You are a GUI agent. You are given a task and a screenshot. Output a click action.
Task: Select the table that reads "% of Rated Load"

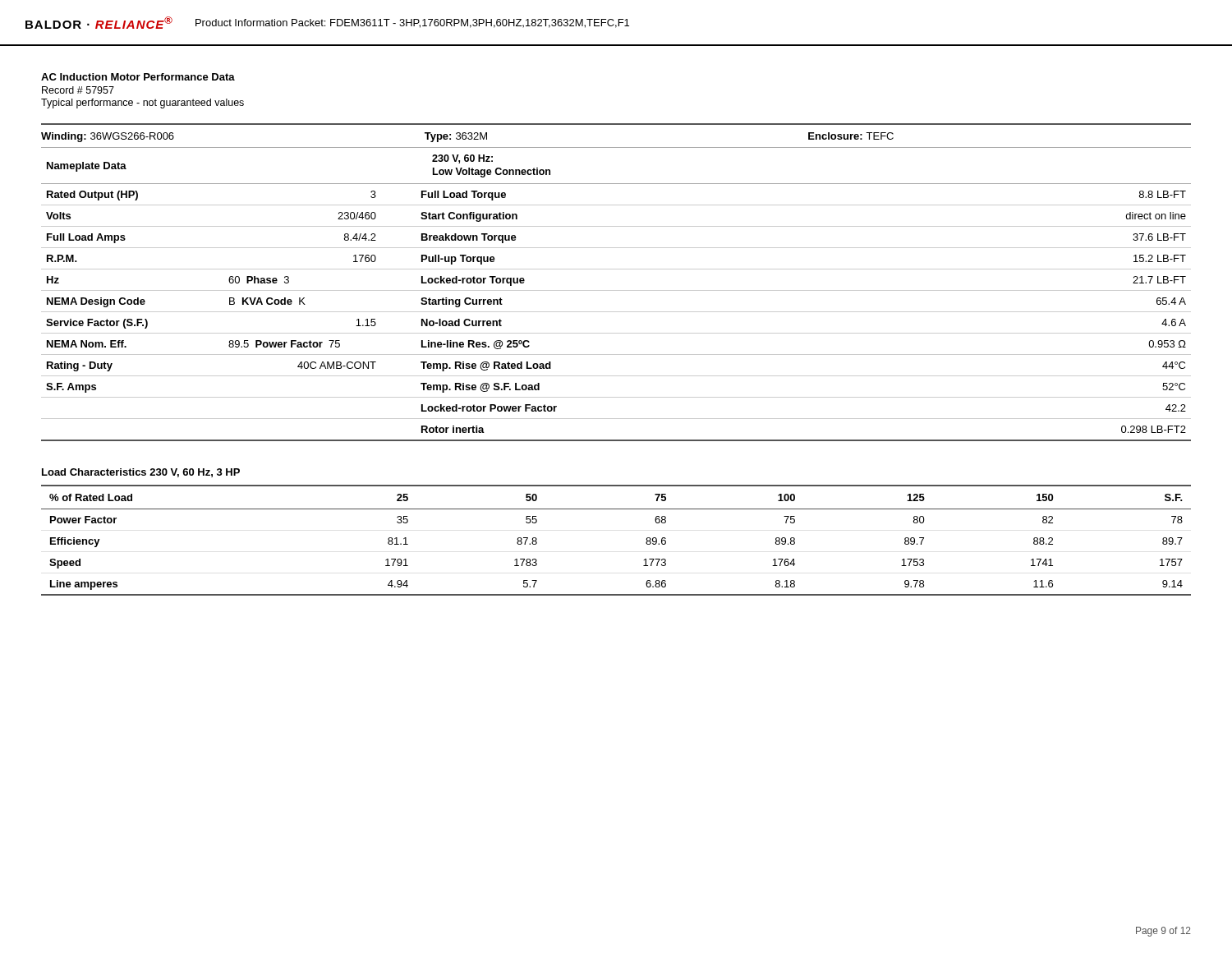point(616,540)
